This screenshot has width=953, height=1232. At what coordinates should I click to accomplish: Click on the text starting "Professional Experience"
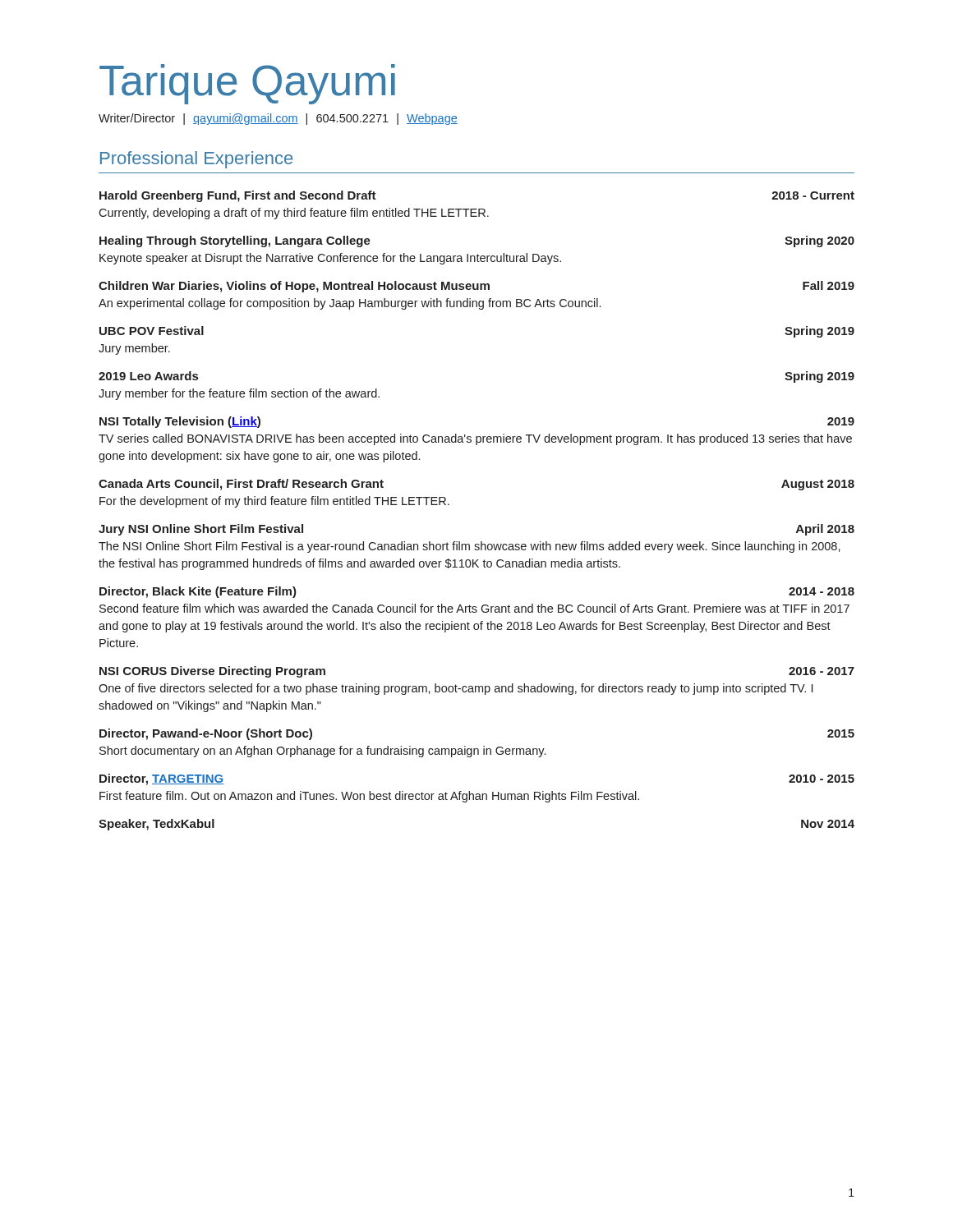(476, 161)
